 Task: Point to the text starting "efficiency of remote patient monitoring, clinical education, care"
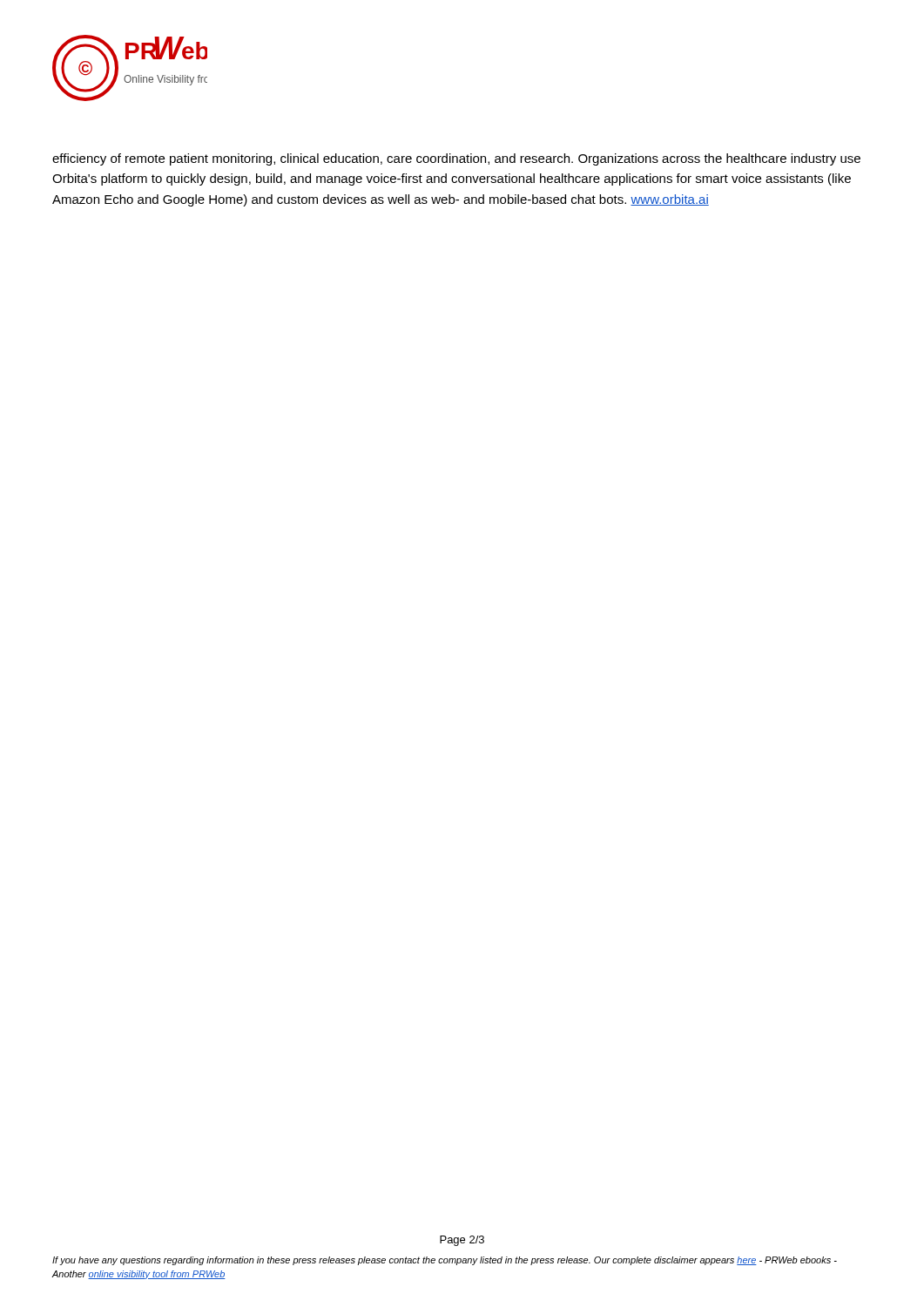(457, 178)
